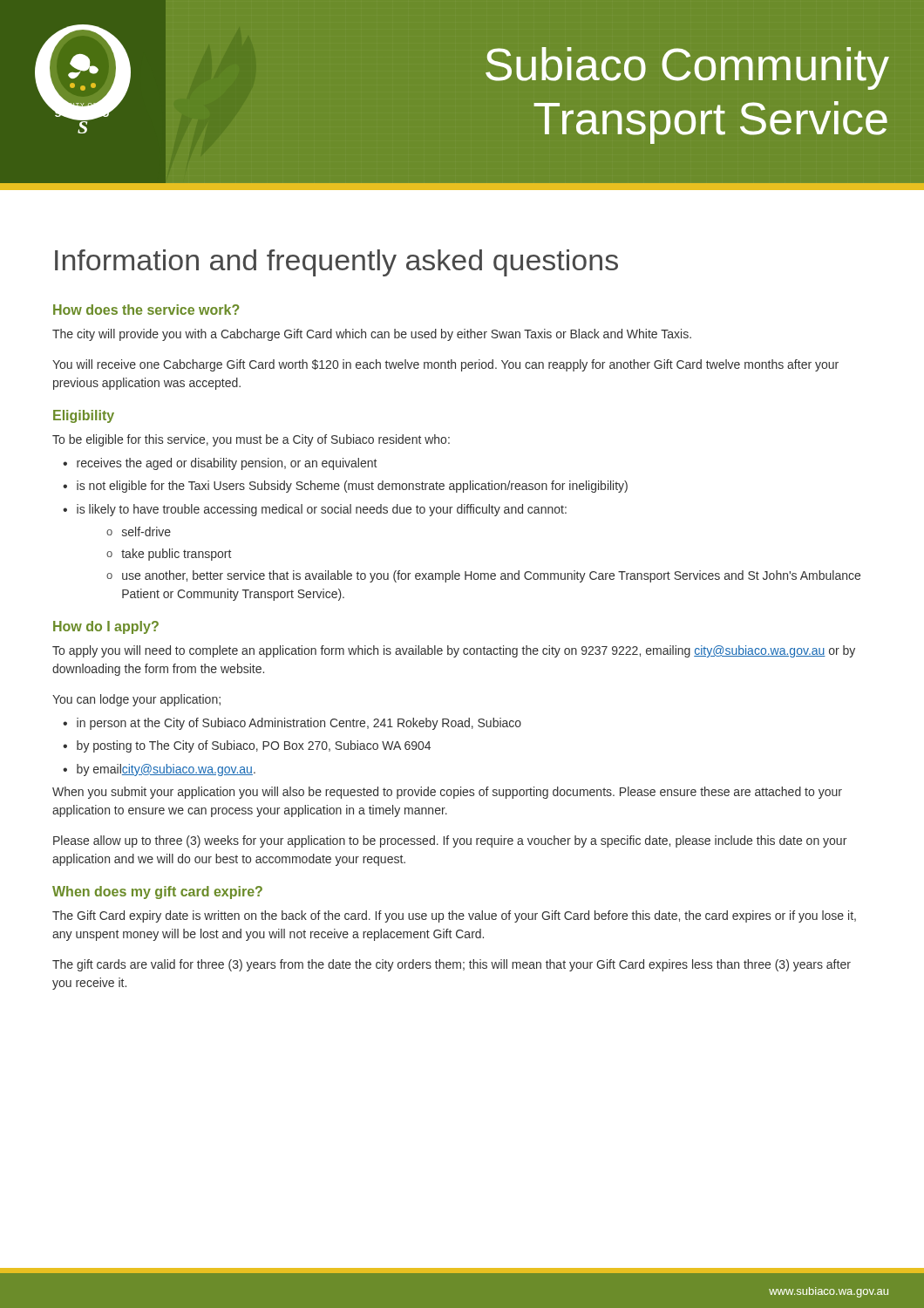Find the block on this page that starts "receives the aged or disability pension, or"
Viewport: 924px width, 1308px height.
point(220,464)
